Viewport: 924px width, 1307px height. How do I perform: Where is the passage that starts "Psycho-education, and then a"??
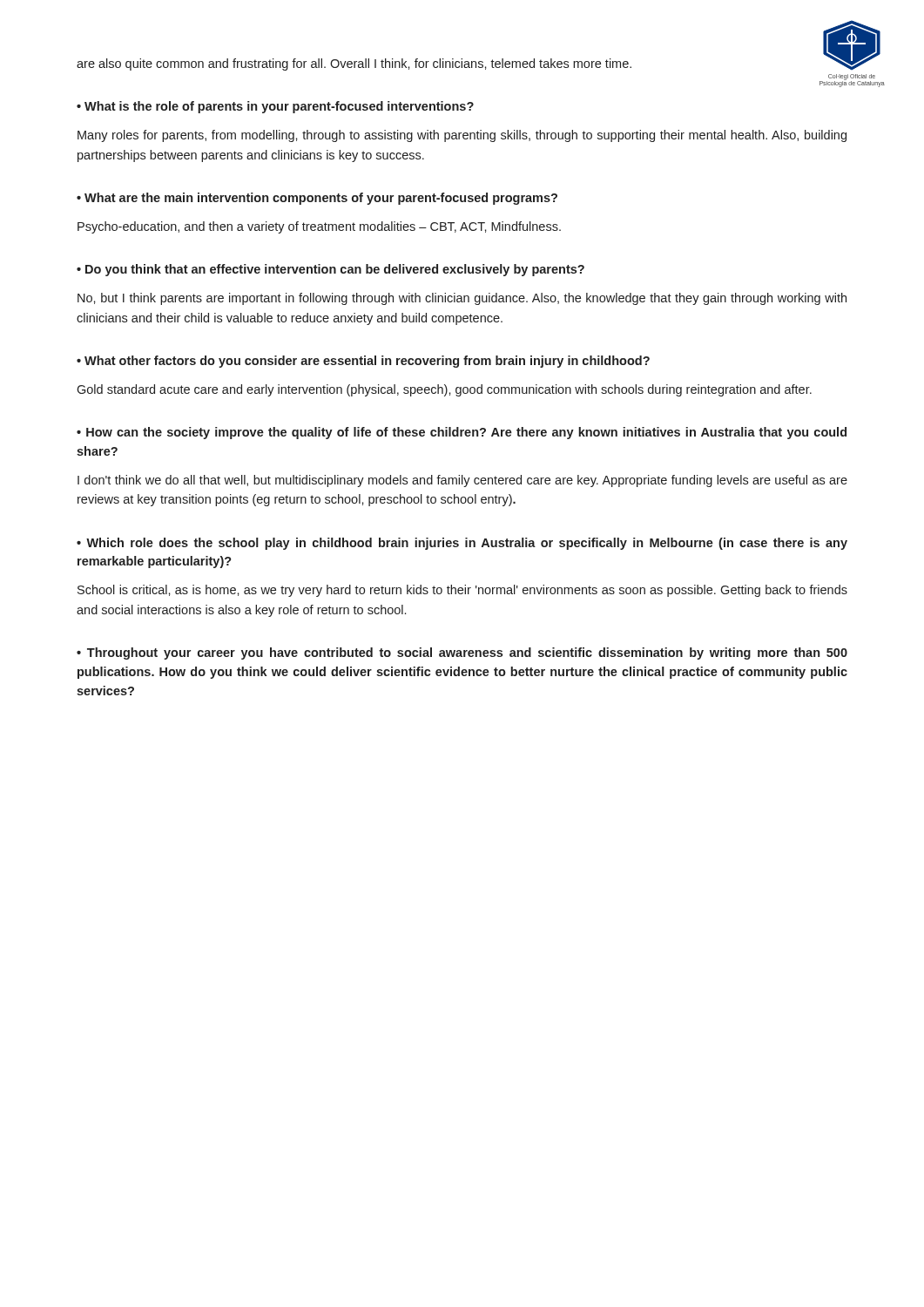click(319, 226)
